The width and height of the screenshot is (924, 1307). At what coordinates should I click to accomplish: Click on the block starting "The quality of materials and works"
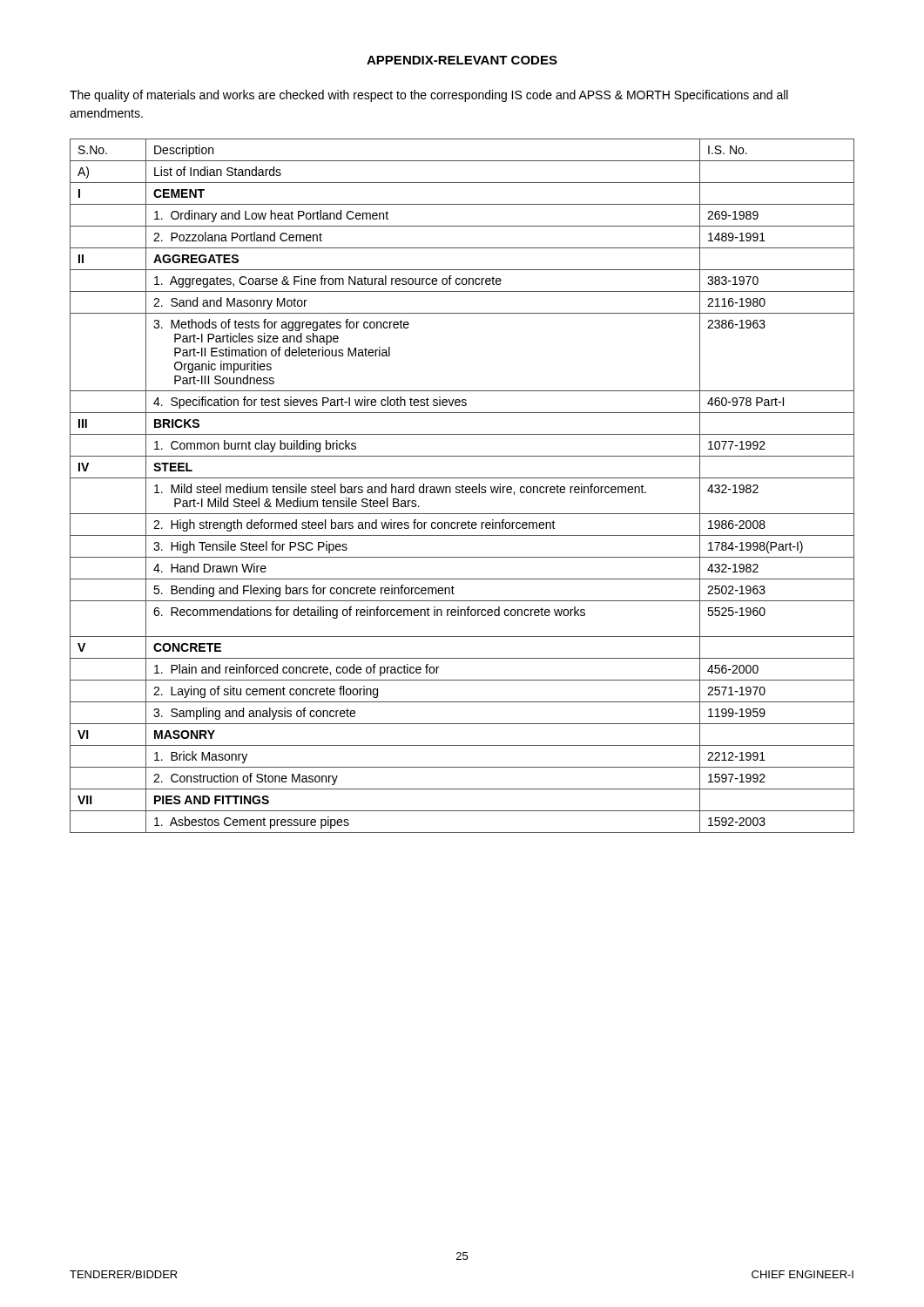coord(429,104)
